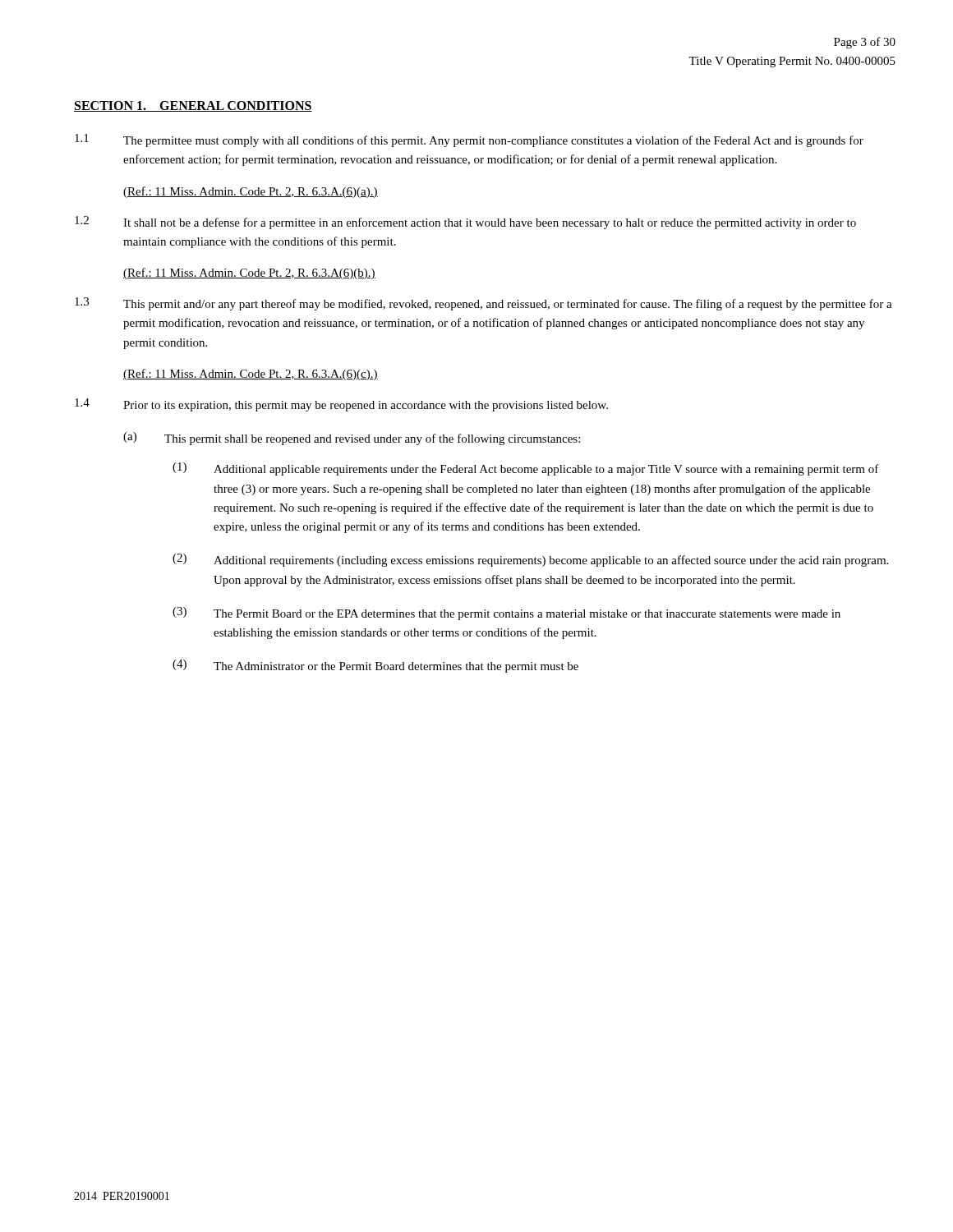Viewport: 953px width, 1232px height.
Task: Locate the text block containing "3 This permit and/or any part thereof may"
Action: point(485,323)
